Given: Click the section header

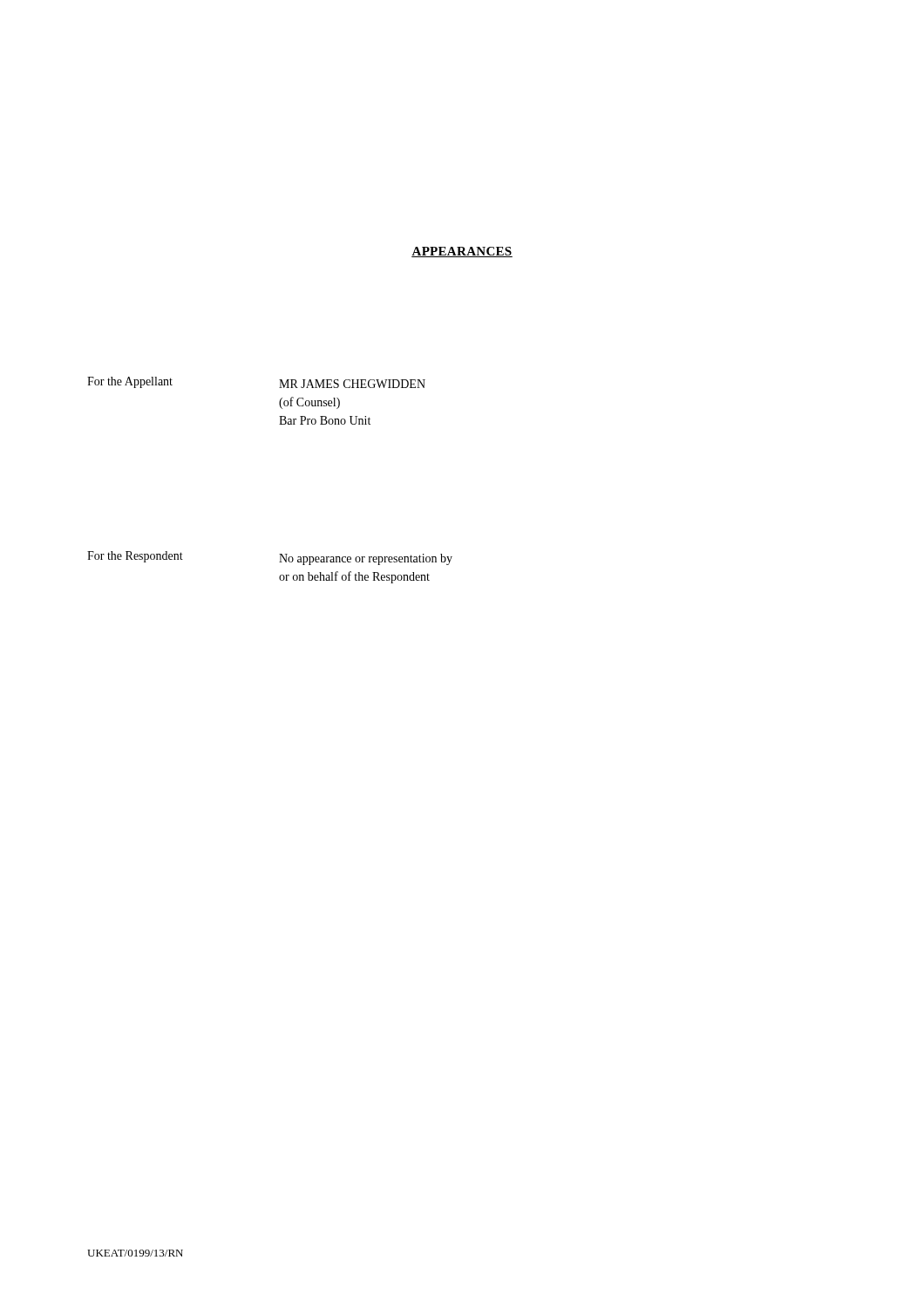Looking at the screenshot, I should 462,251.
